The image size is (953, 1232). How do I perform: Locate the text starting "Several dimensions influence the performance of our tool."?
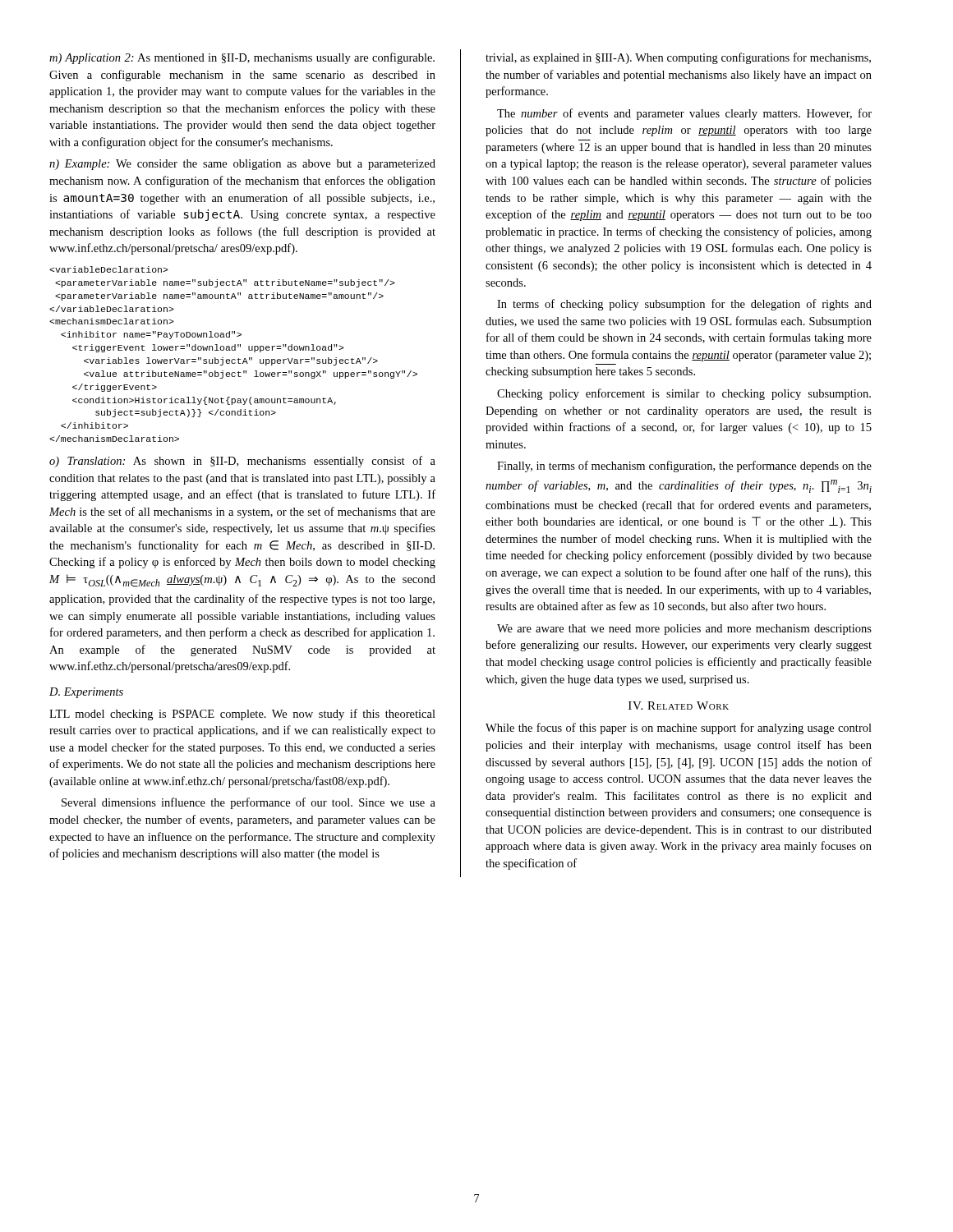(x=242, y=828)
